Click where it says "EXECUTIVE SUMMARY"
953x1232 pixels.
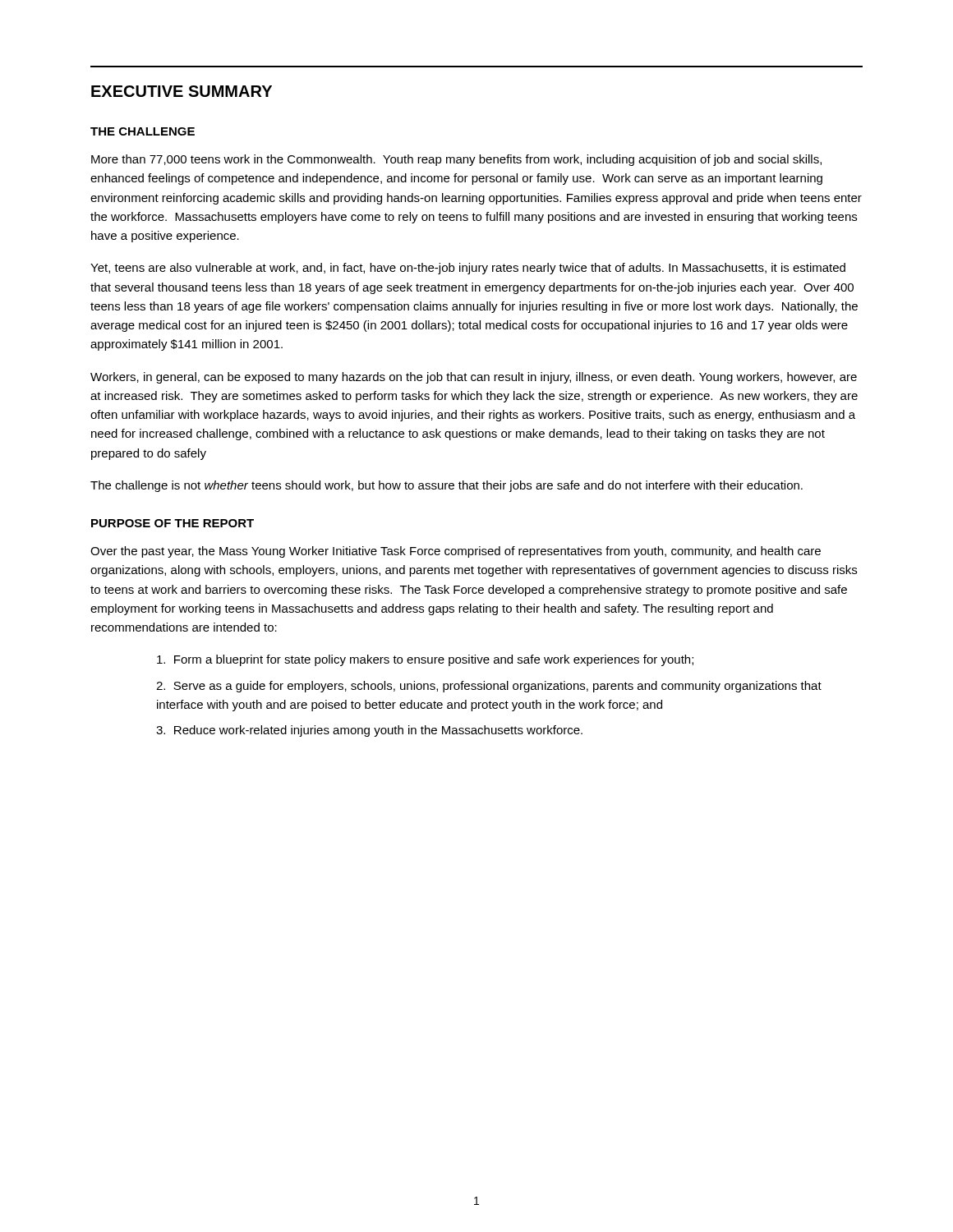(181, 91)
